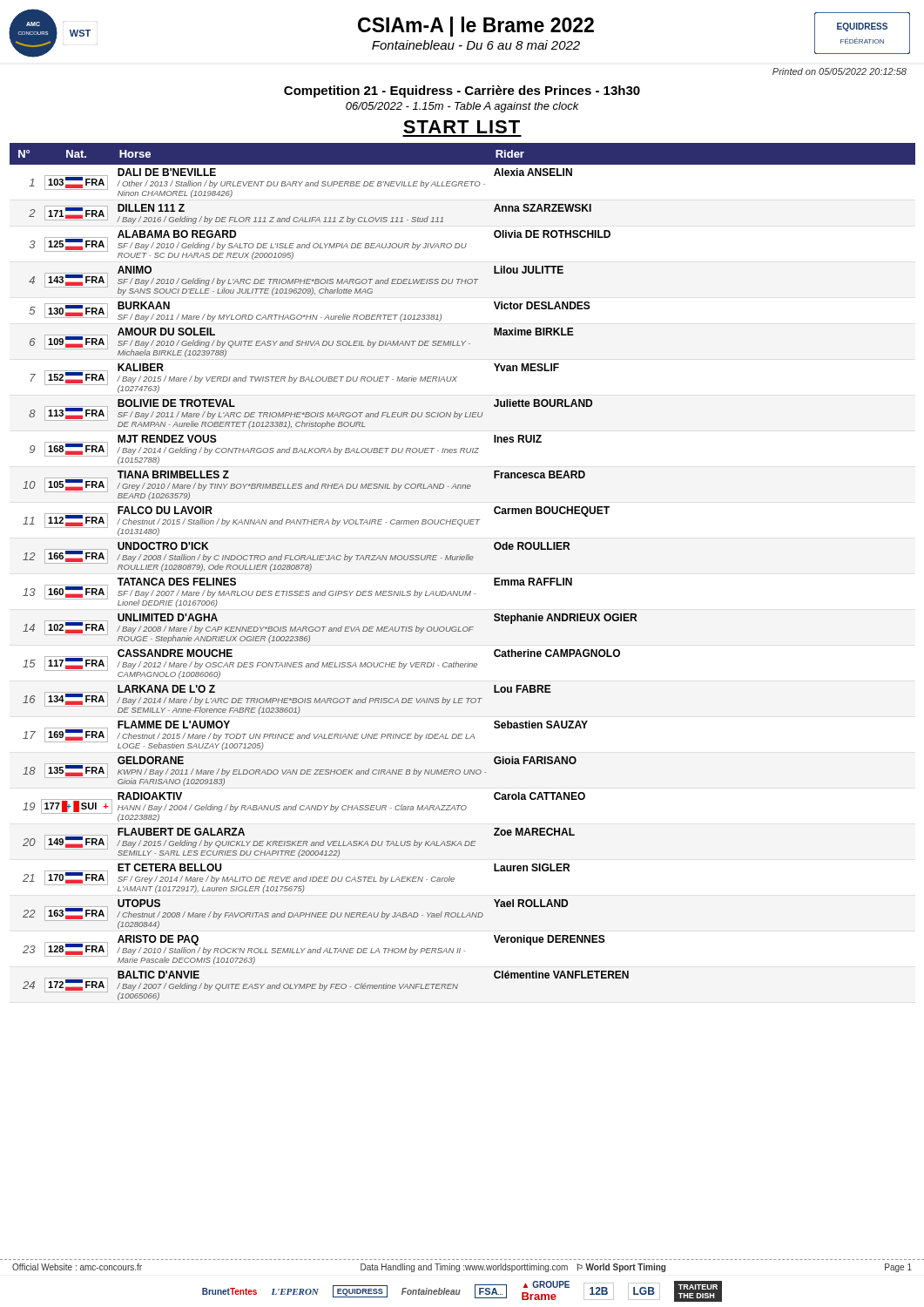Image resolution: width=924 pixels, height=1307 pixels.
Task: Click on the text block with the text "06/05/2022 - 1.15m -"
Action: (x=462, y=106)
